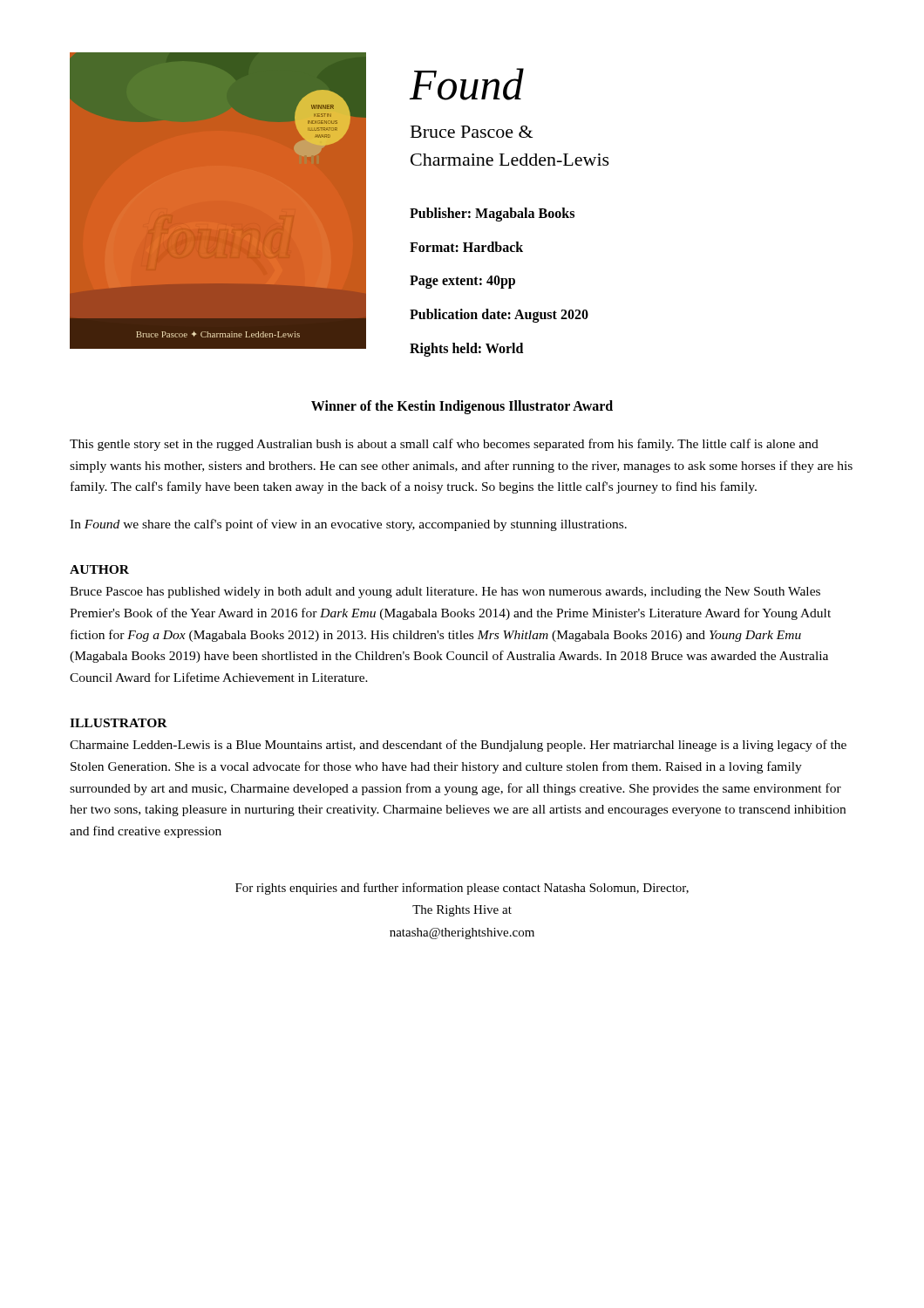Locate the region starting "Format: Hardback"
This screenshot has height=1308, width=924.
(x=466, y=247)
